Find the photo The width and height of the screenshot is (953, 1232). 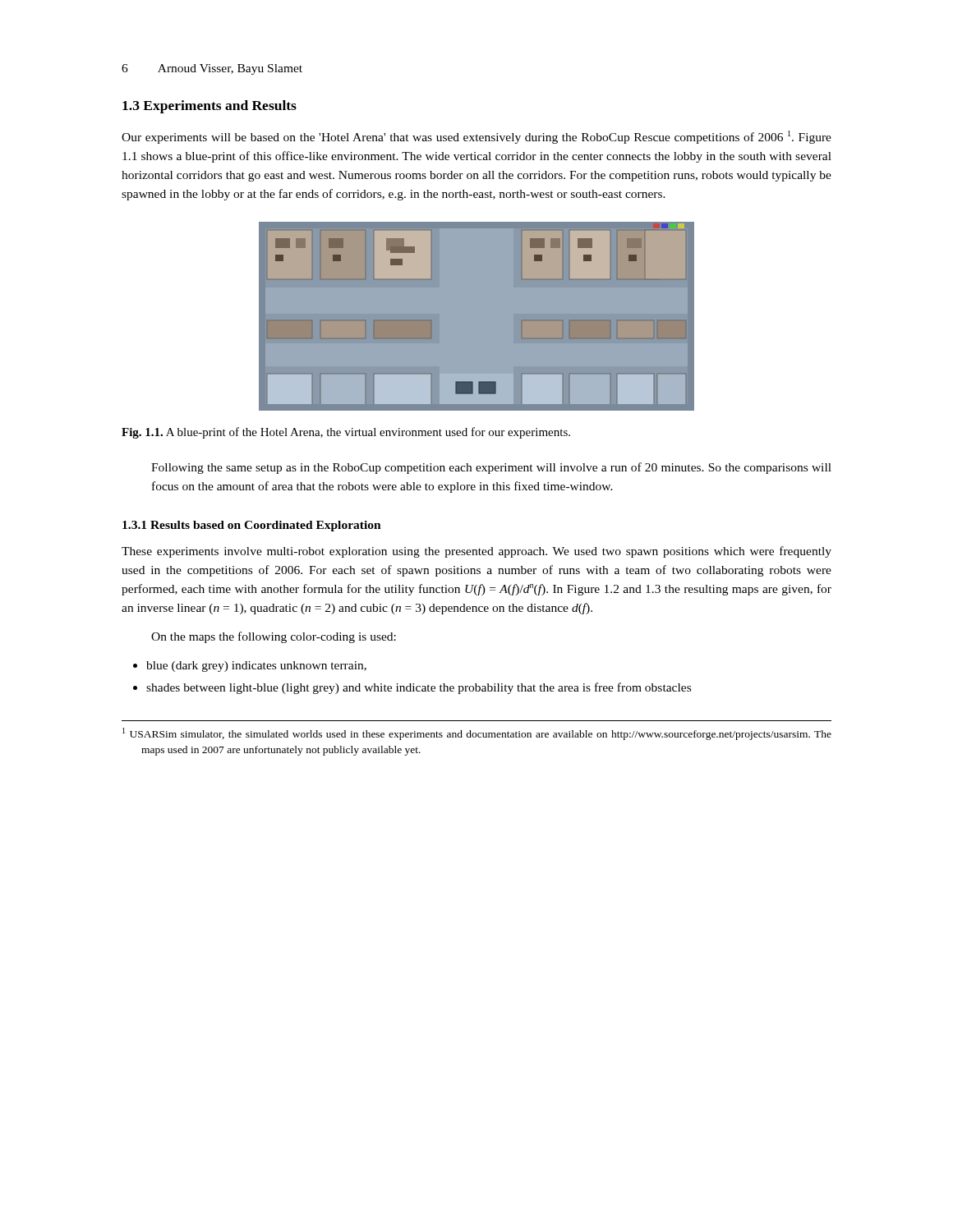(476, 319)
